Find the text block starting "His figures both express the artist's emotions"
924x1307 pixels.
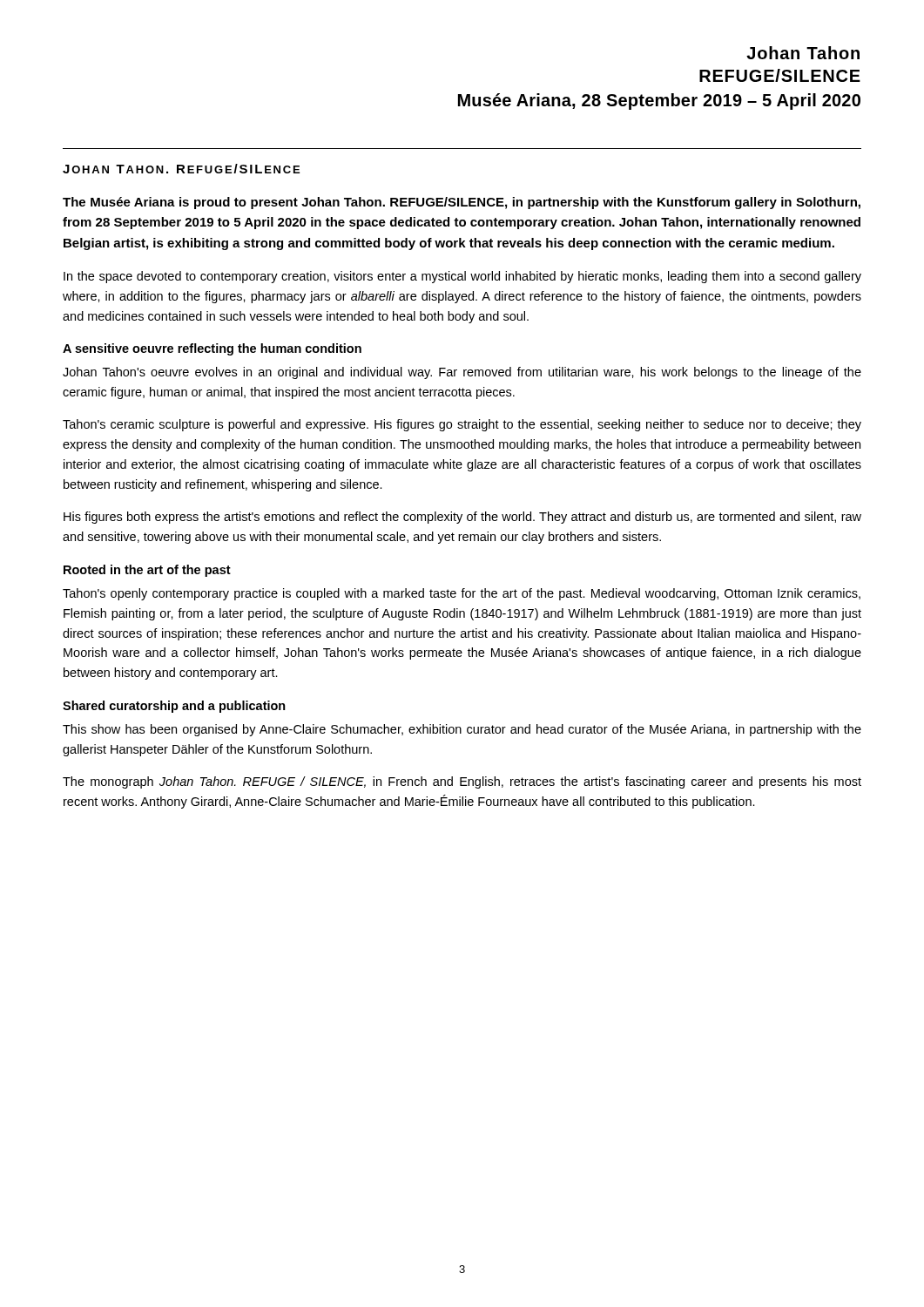point(462,527)
